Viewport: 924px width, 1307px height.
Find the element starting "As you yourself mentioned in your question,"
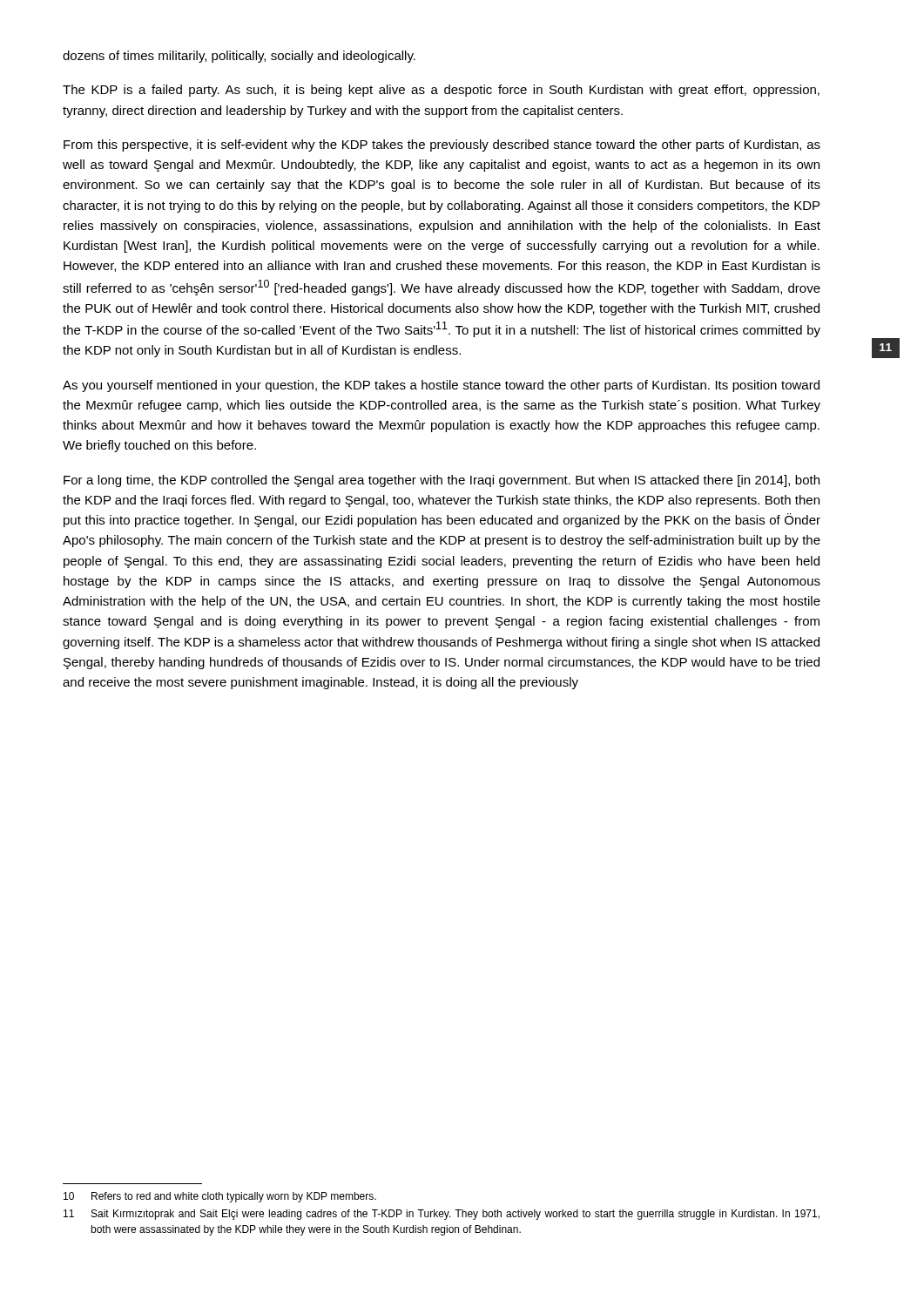(x=442, y=415)
